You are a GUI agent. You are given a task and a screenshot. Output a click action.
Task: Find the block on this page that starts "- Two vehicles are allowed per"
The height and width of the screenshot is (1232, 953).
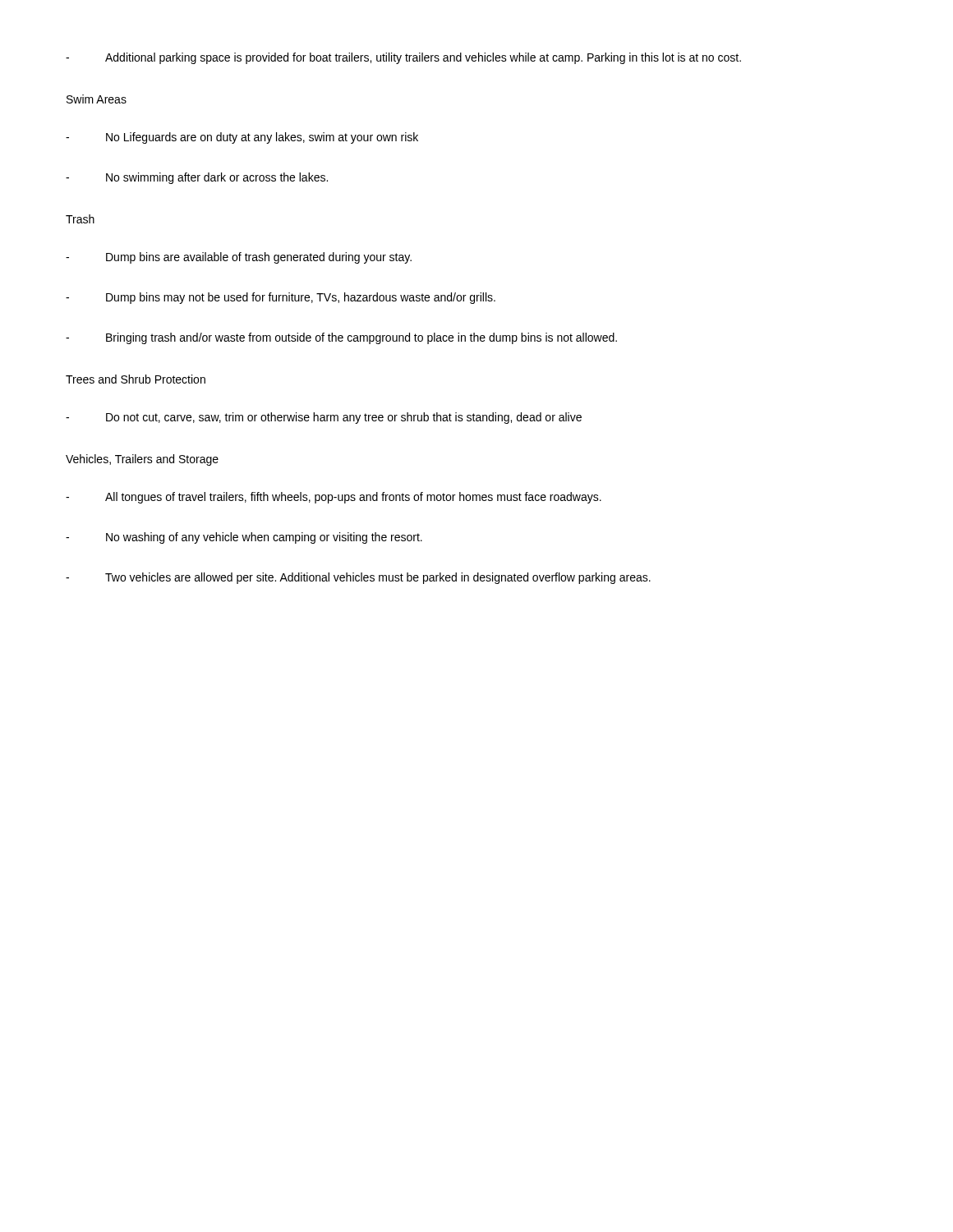pos(358,578)
